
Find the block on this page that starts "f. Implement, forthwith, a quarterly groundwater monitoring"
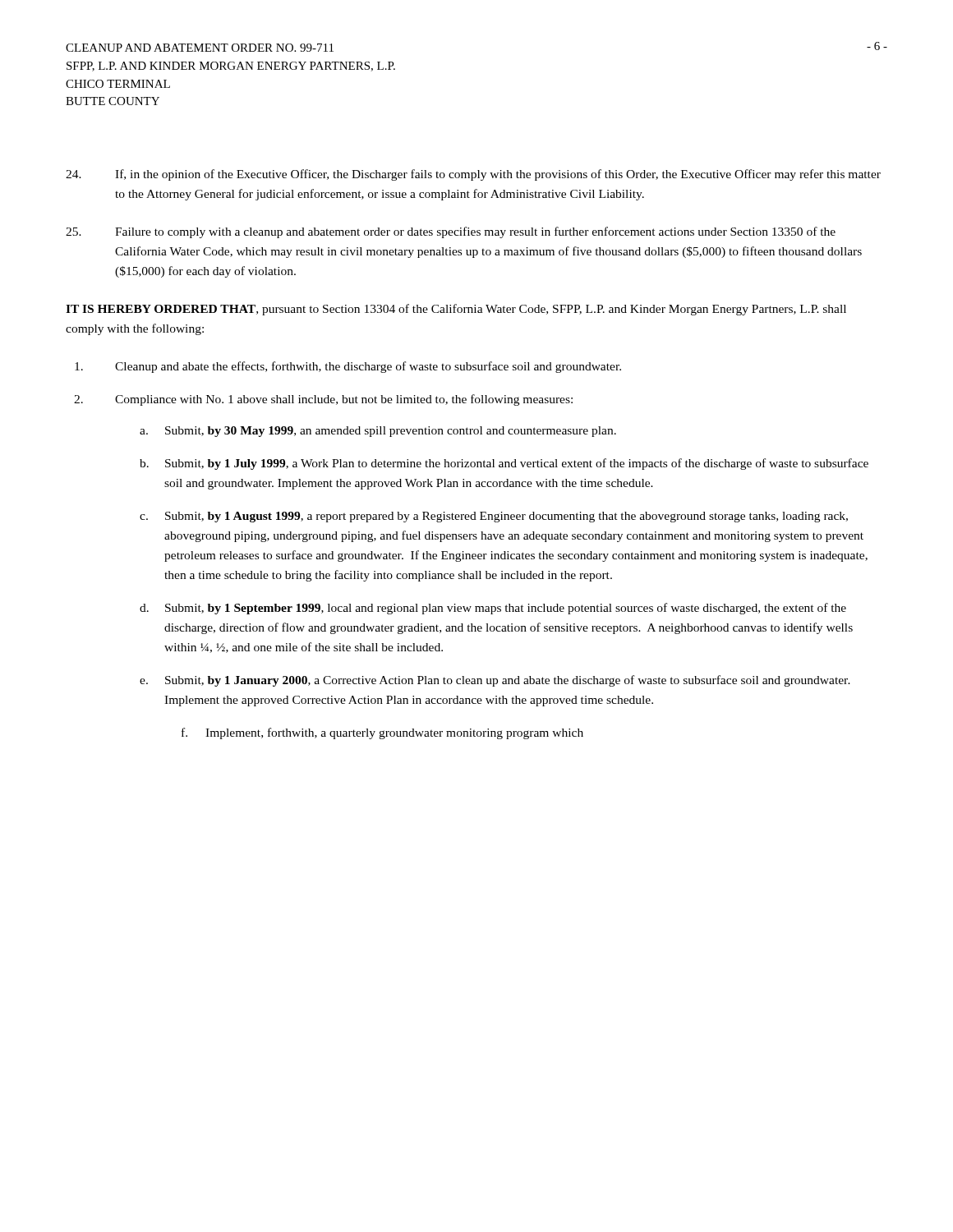coord(526,733)
